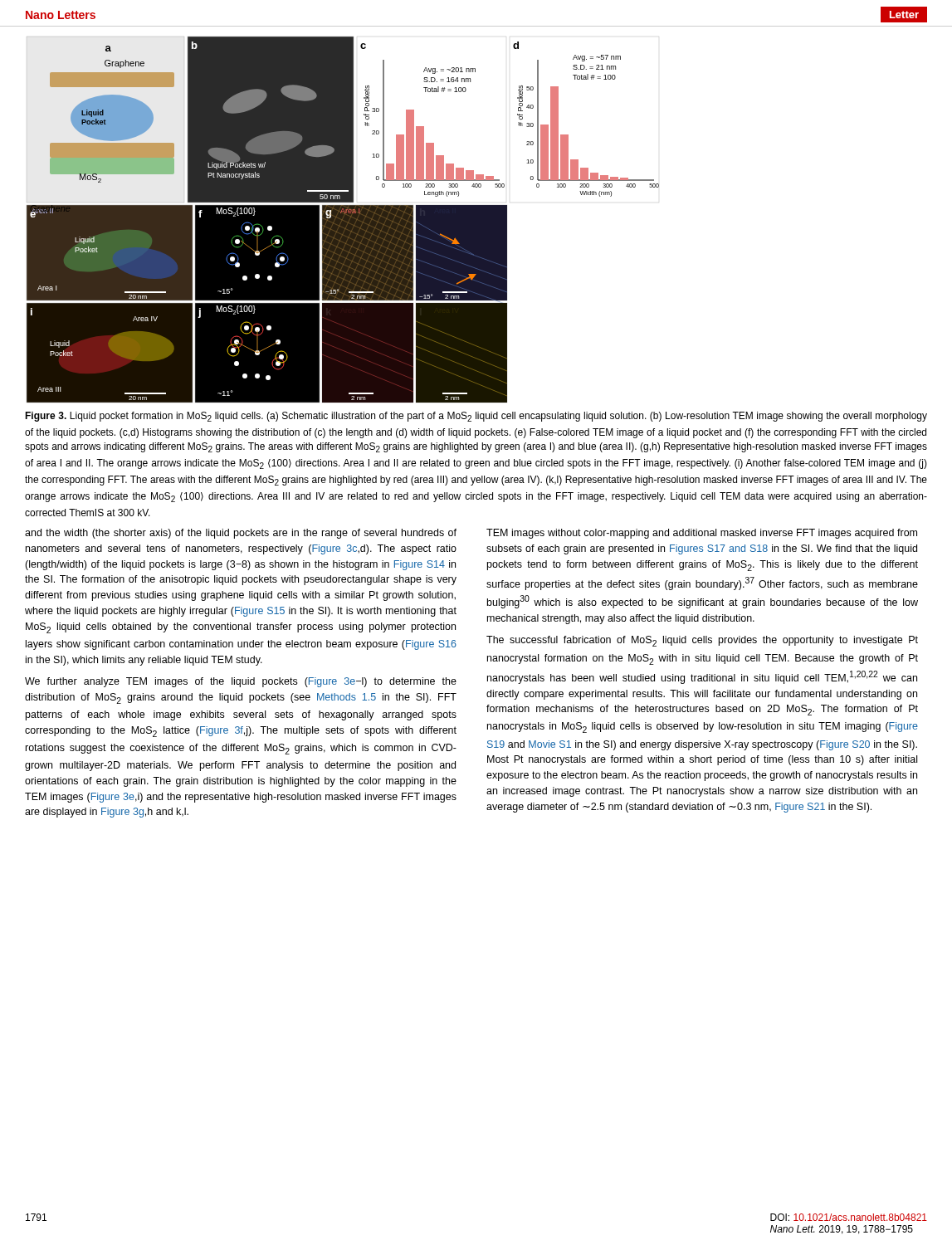Image resolution: width=952 pixels, height=1245 pixels.
Task: Find the text block starting "and the width (the shorter axis) of"
Action: [x=241, y=673]
